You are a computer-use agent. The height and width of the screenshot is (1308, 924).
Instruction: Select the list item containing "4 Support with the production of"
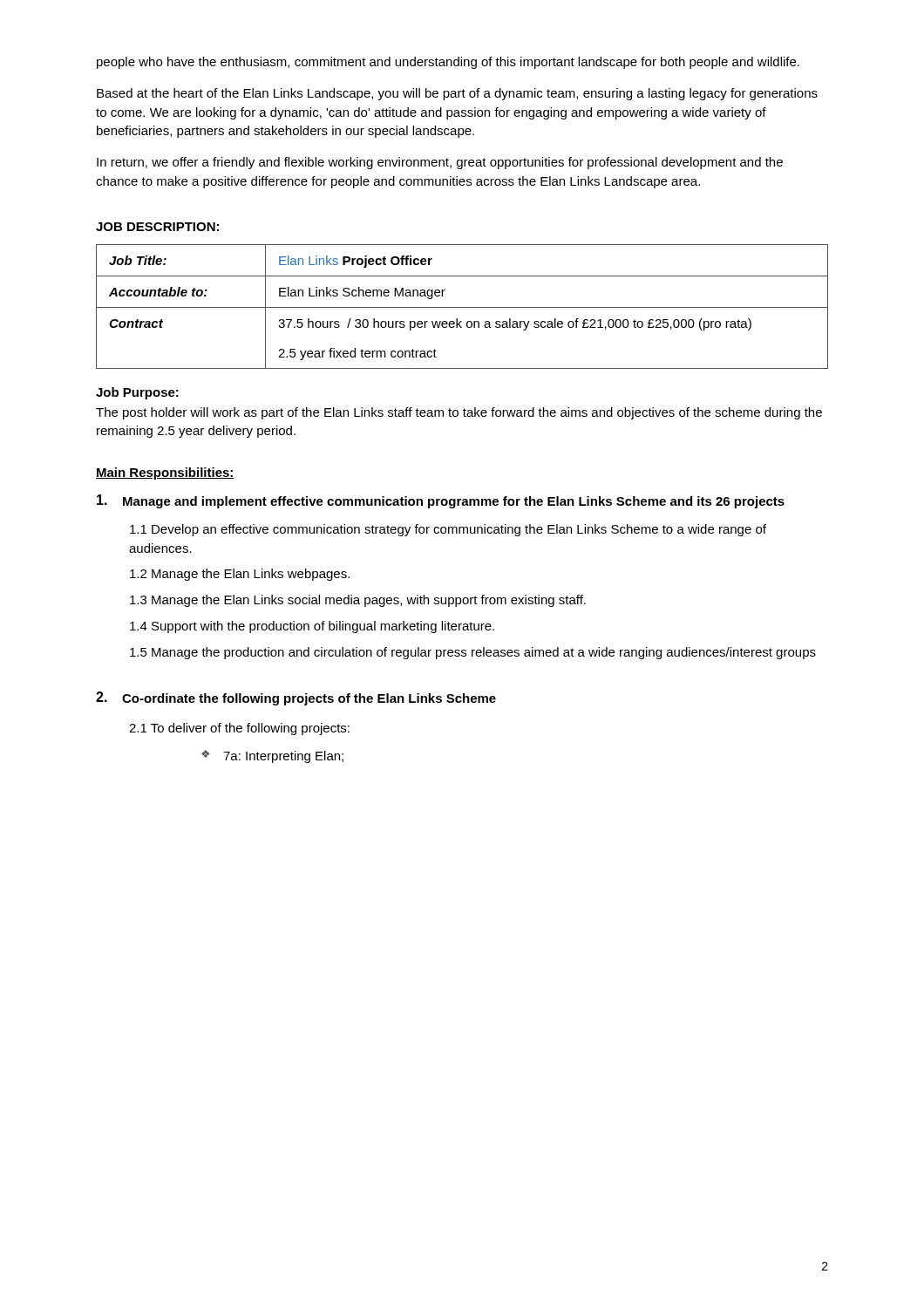point(312,625)
